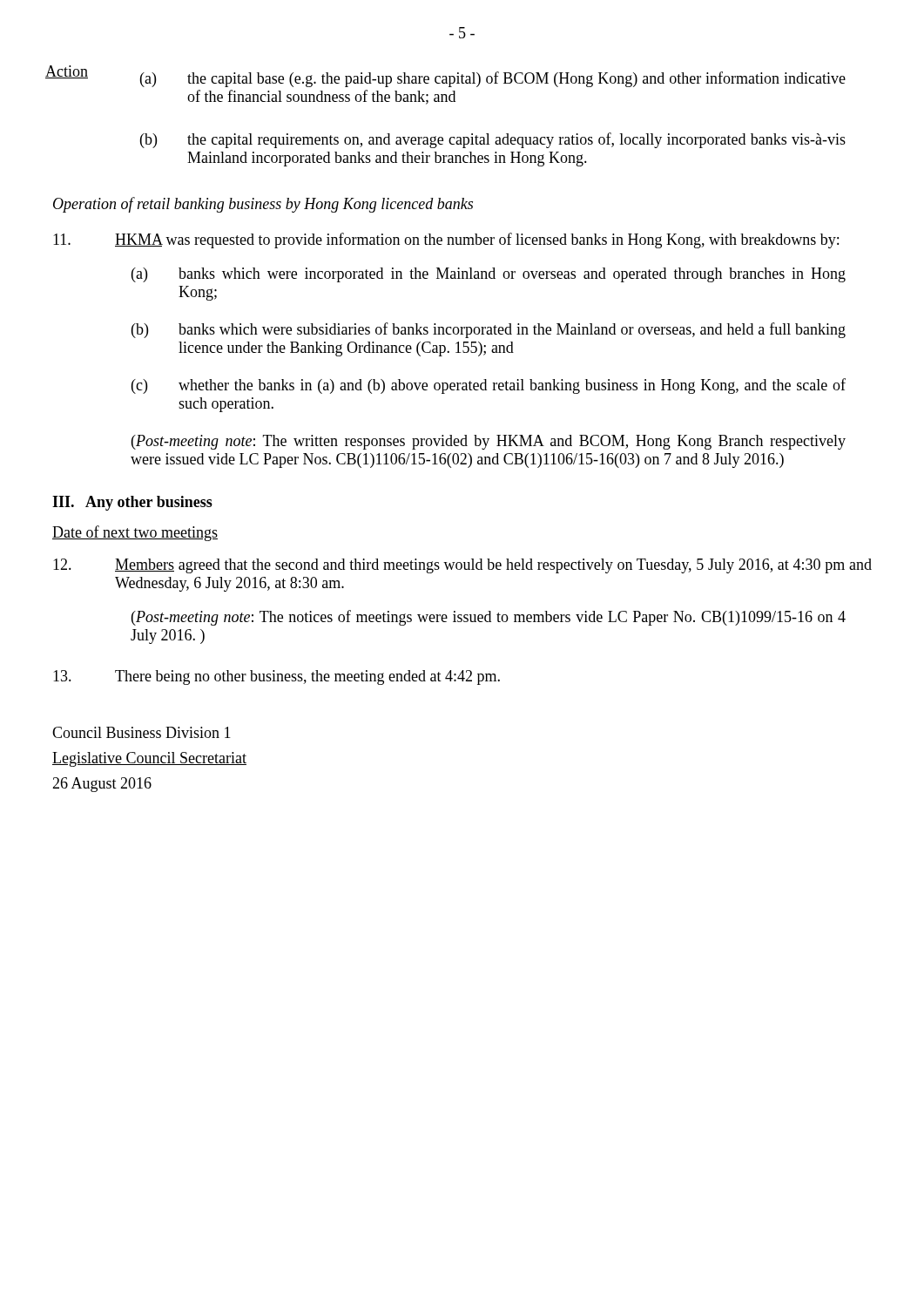Click on the passage starting "HKMA was requested to provide information"
This screenshot has height=1307, width=924.
[x=462, y=240]
